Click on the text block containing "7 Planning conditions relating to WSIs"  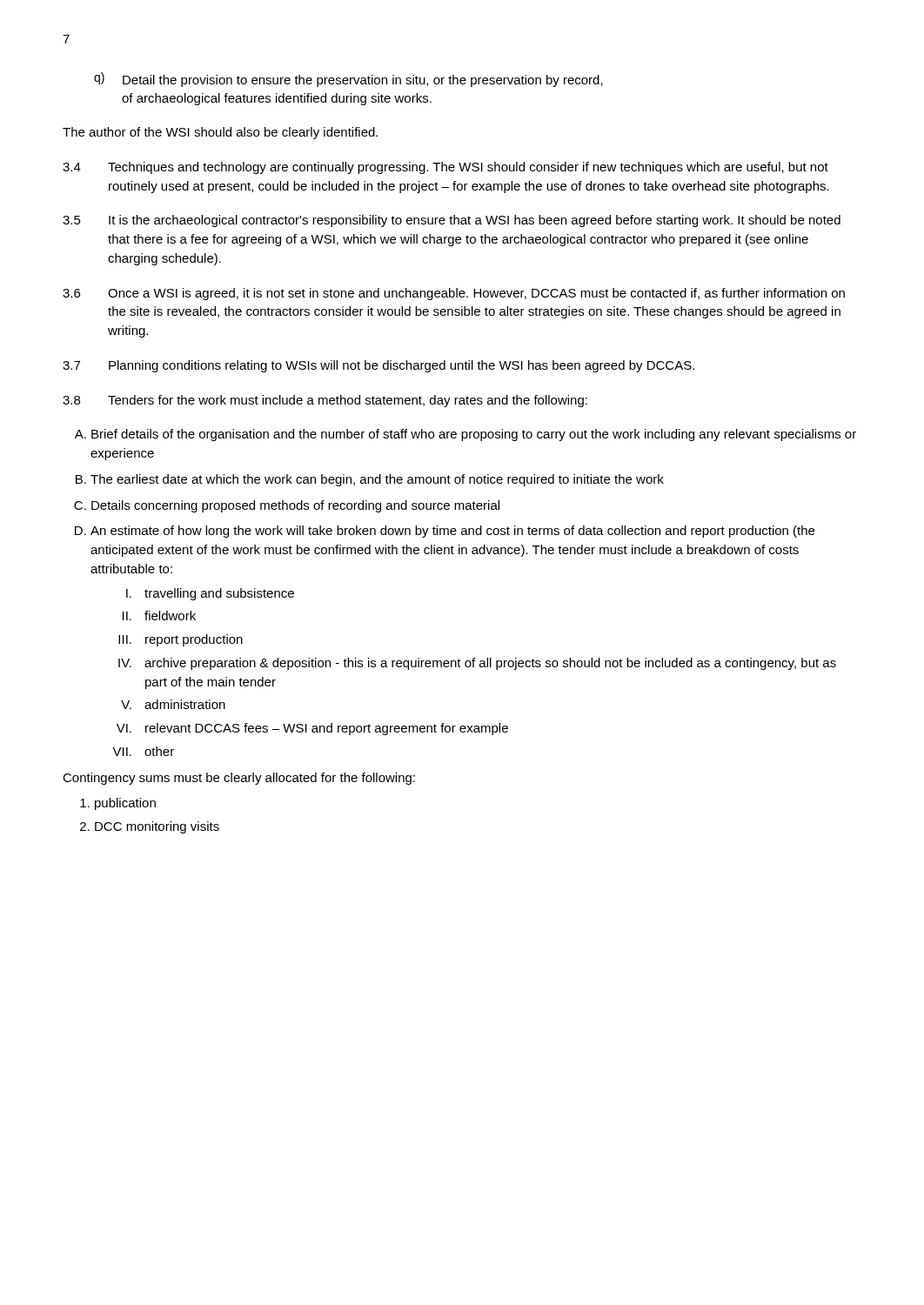(462, 365)
